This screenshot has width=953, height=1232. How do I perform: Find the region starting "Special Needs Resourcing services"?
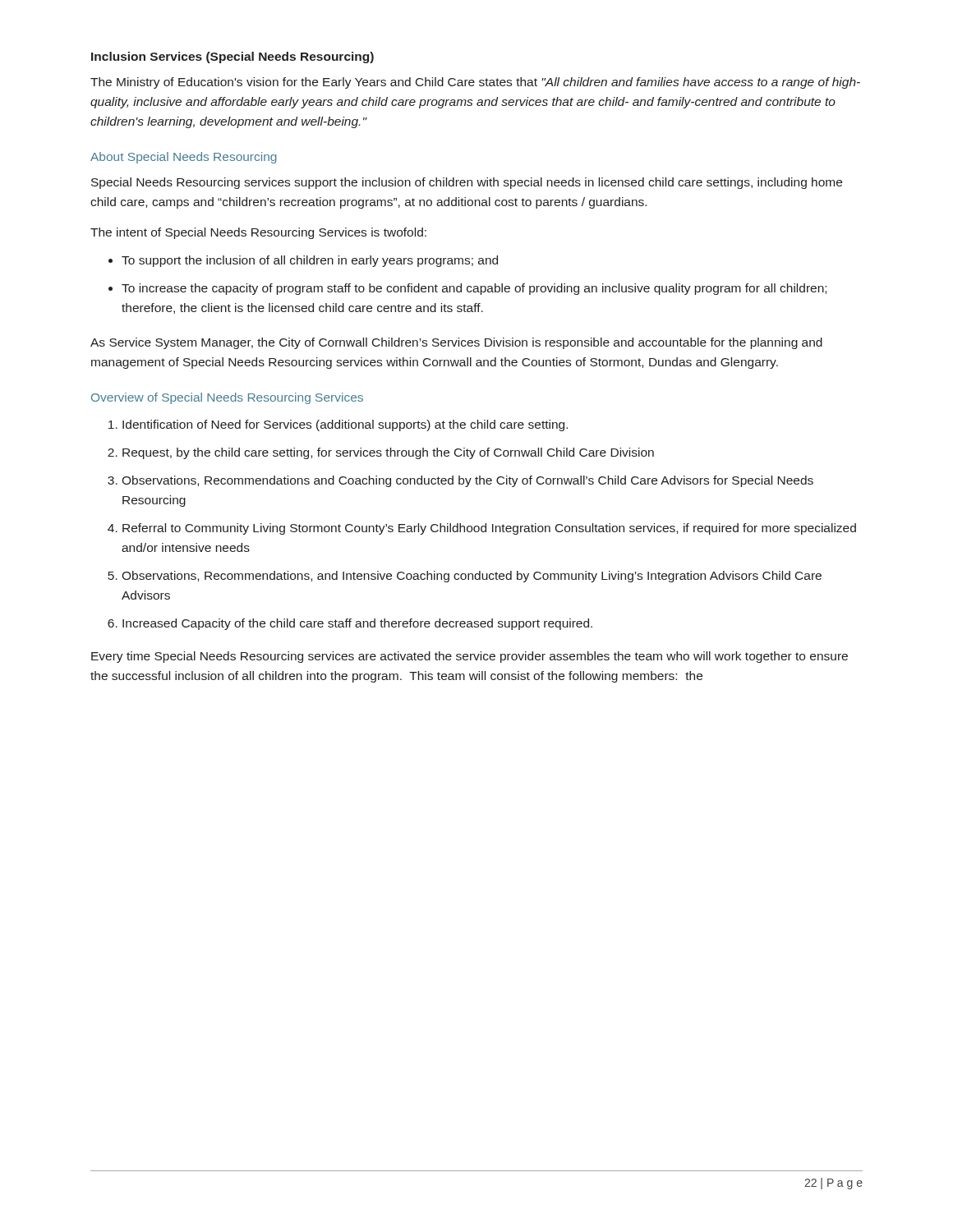[x=467, y=192]
